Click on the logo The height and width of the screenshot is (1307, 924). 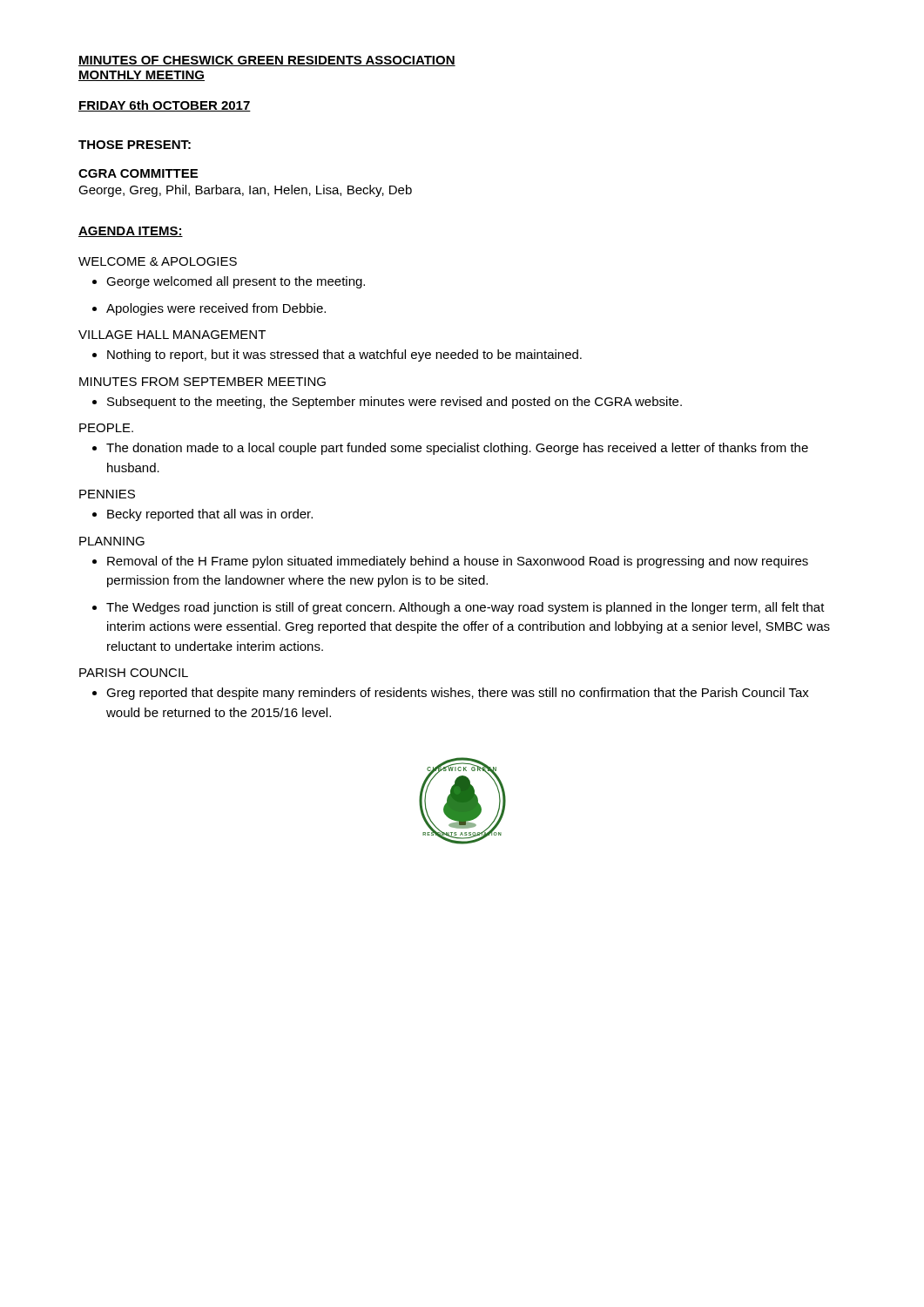point(462,802)
